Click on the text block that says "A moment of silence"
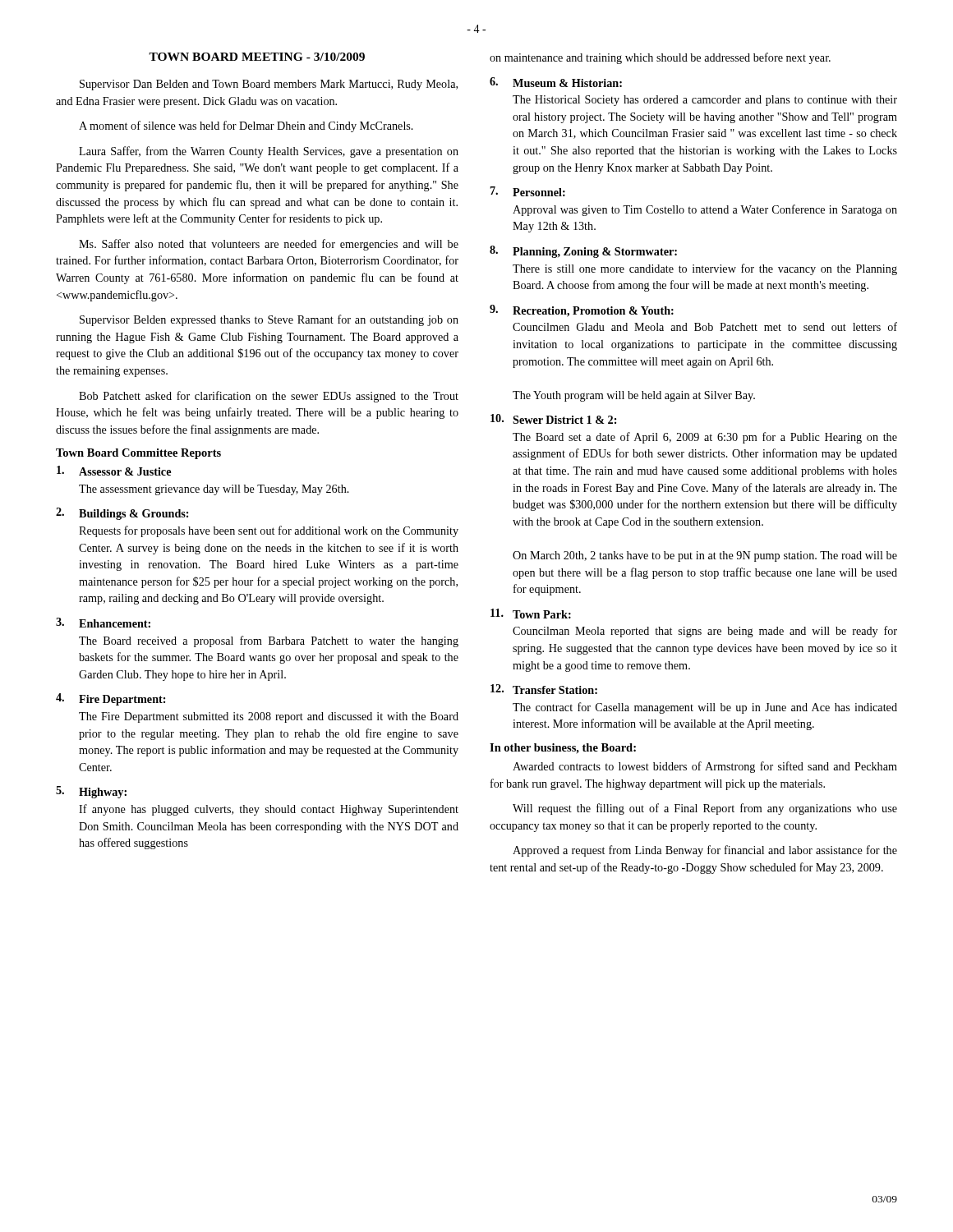Screen dimensions: 1232x953 [x=246, y=126]
